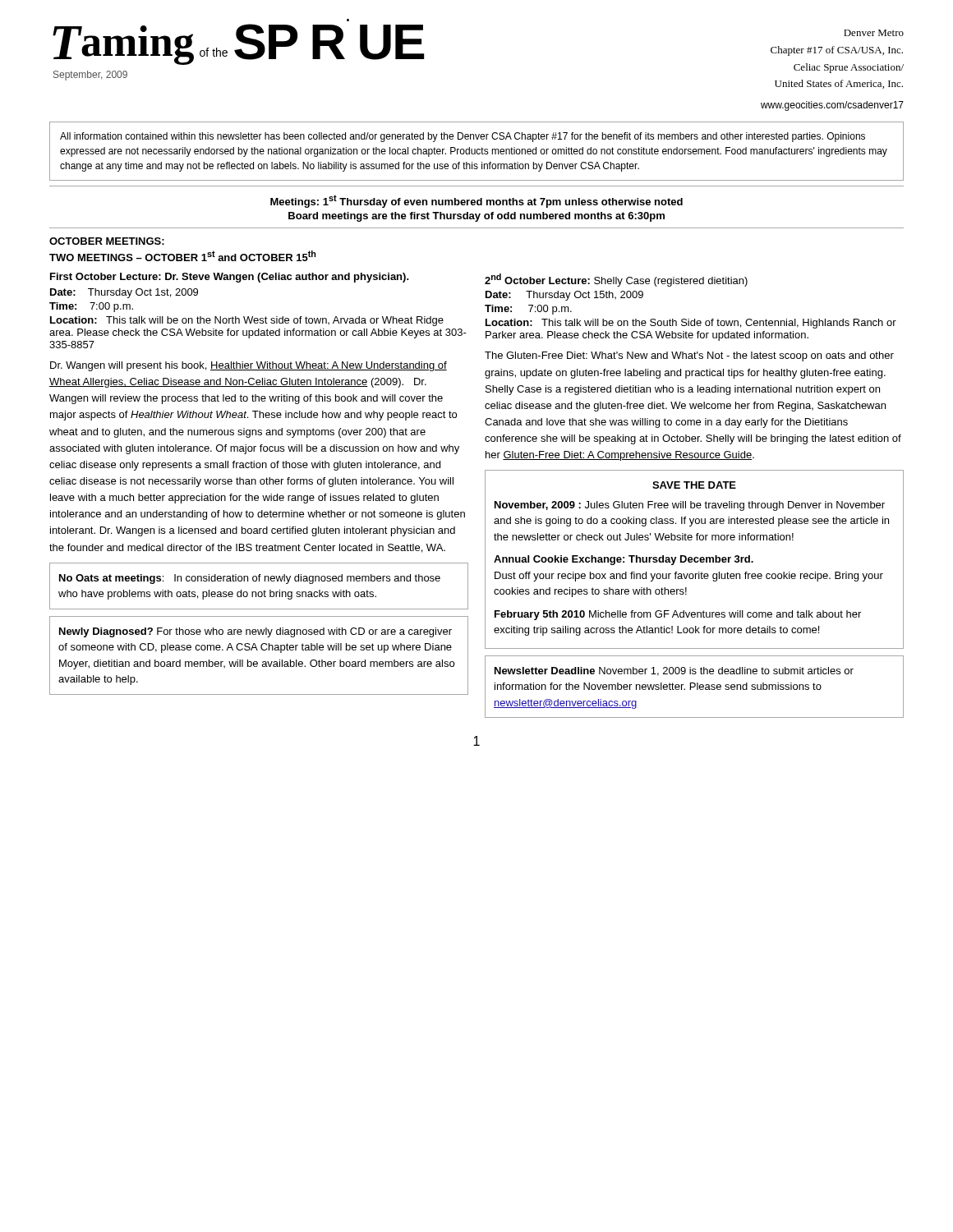Click the passage that begins "First October Lecture: Dr. Steve Wangen (Celiac"
The image size is (953, 1232).
tap(259, 311)
